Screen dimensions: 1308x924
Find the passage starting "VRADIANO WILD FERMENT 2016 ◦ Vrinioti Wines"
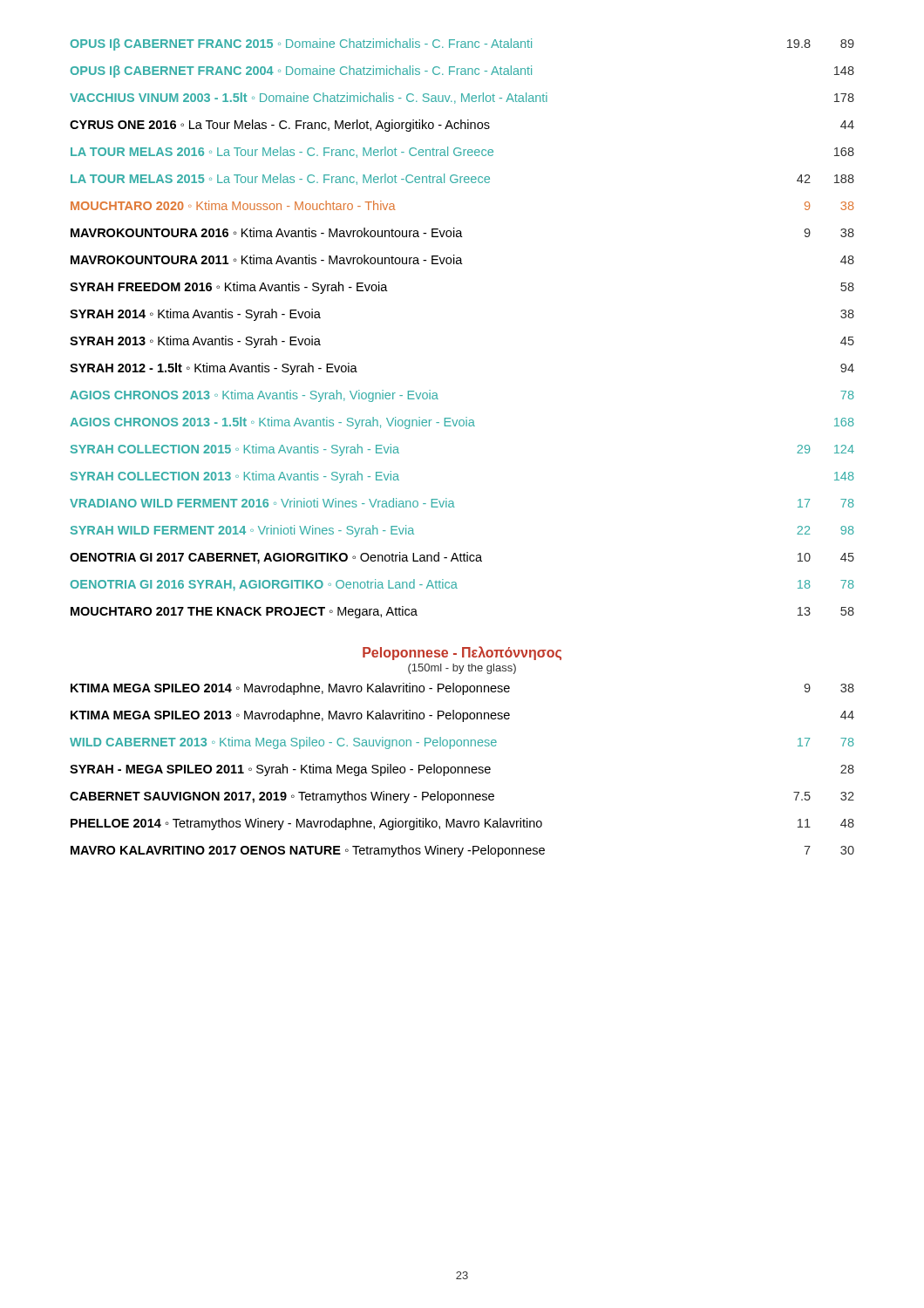click(x=462, y=504)
